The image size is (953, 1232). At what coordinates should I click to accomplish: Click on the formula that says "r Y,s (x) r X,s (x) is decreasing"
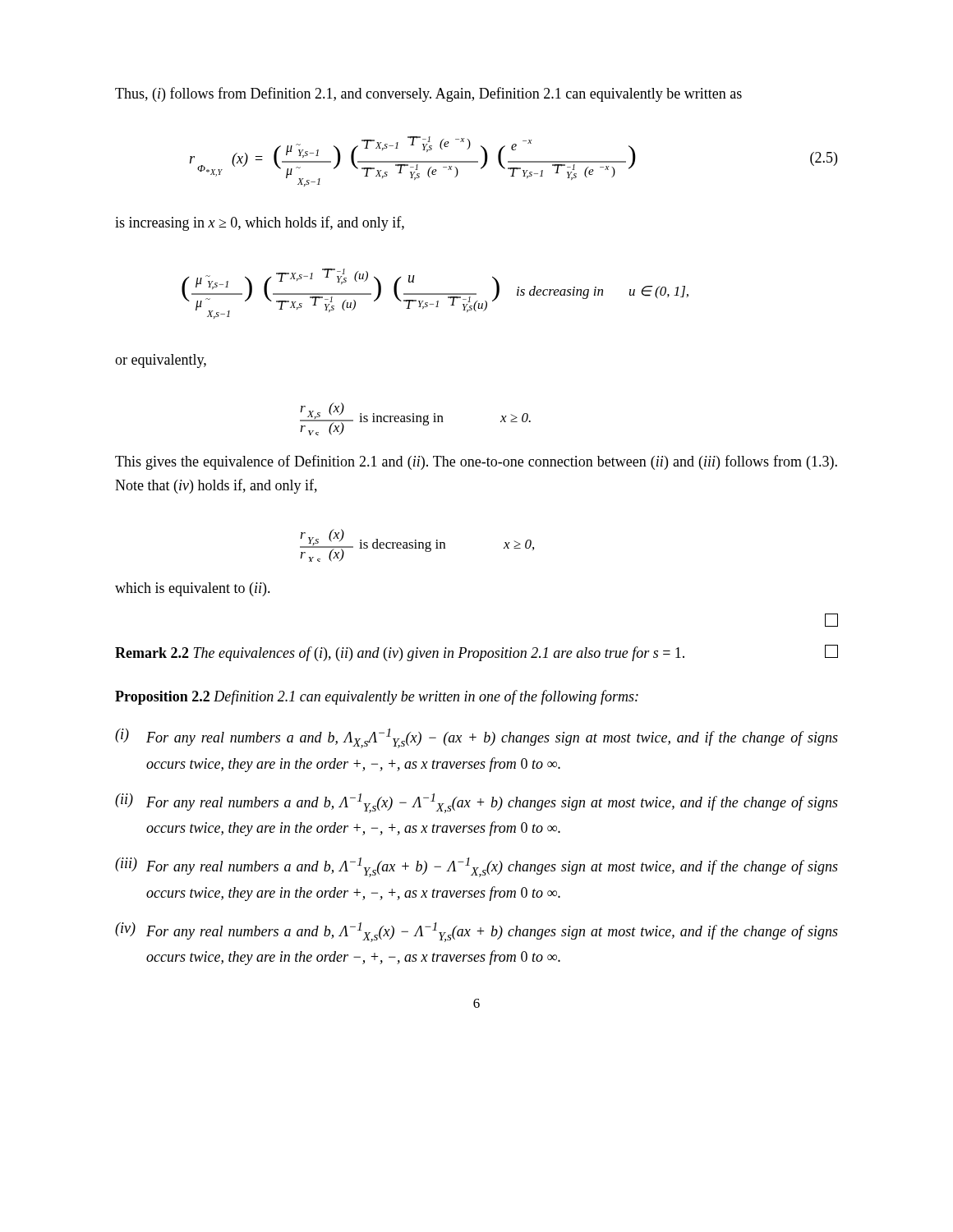point(417,545)
